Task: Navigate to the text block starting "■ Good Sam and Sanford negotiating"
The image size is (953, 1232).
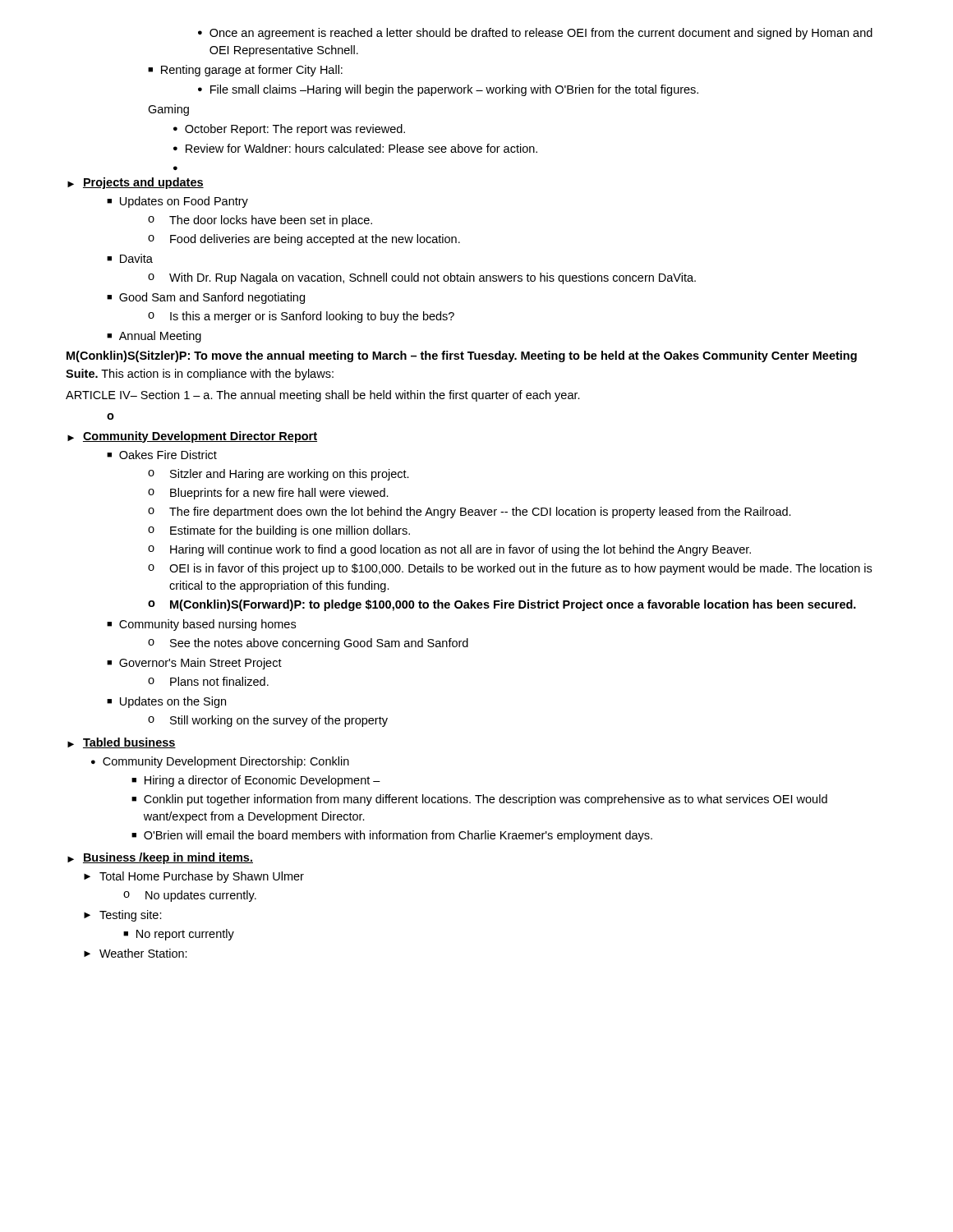Action: [206, 298]
